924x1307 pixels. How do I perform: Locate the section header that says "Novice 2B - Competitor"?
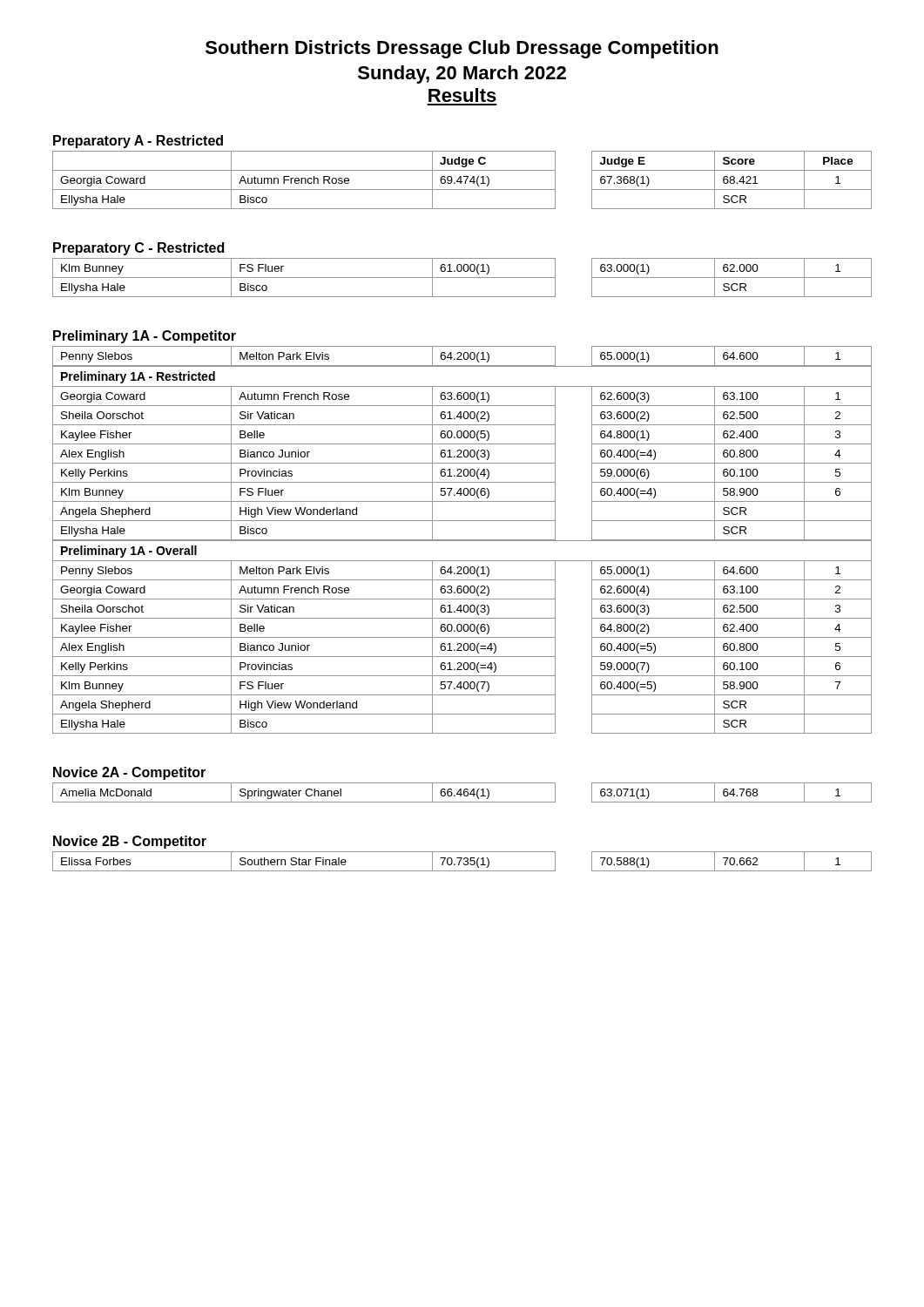click(129, 841)
